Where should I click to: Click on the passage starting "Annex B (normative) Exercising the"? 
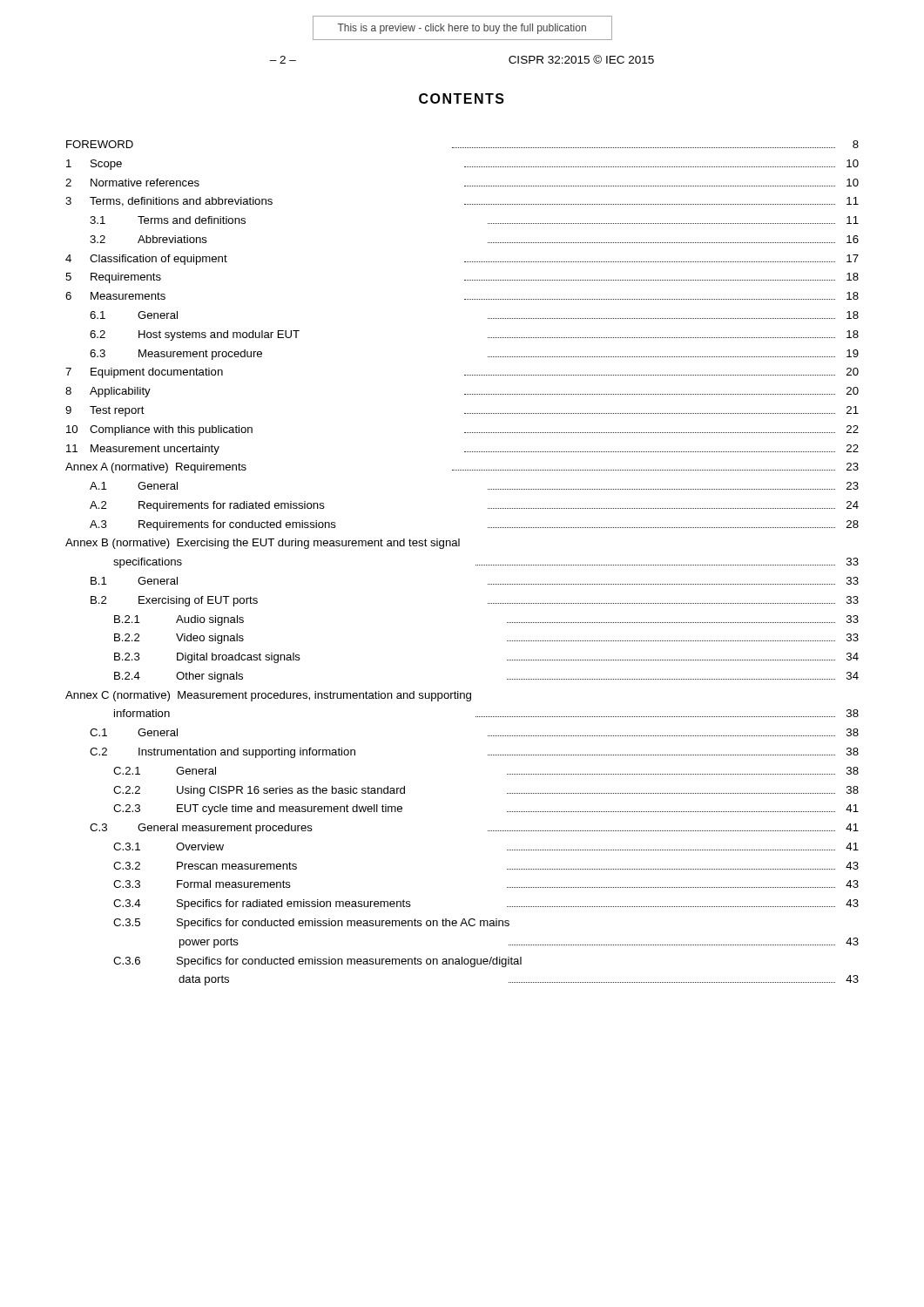tap(462, 553)
